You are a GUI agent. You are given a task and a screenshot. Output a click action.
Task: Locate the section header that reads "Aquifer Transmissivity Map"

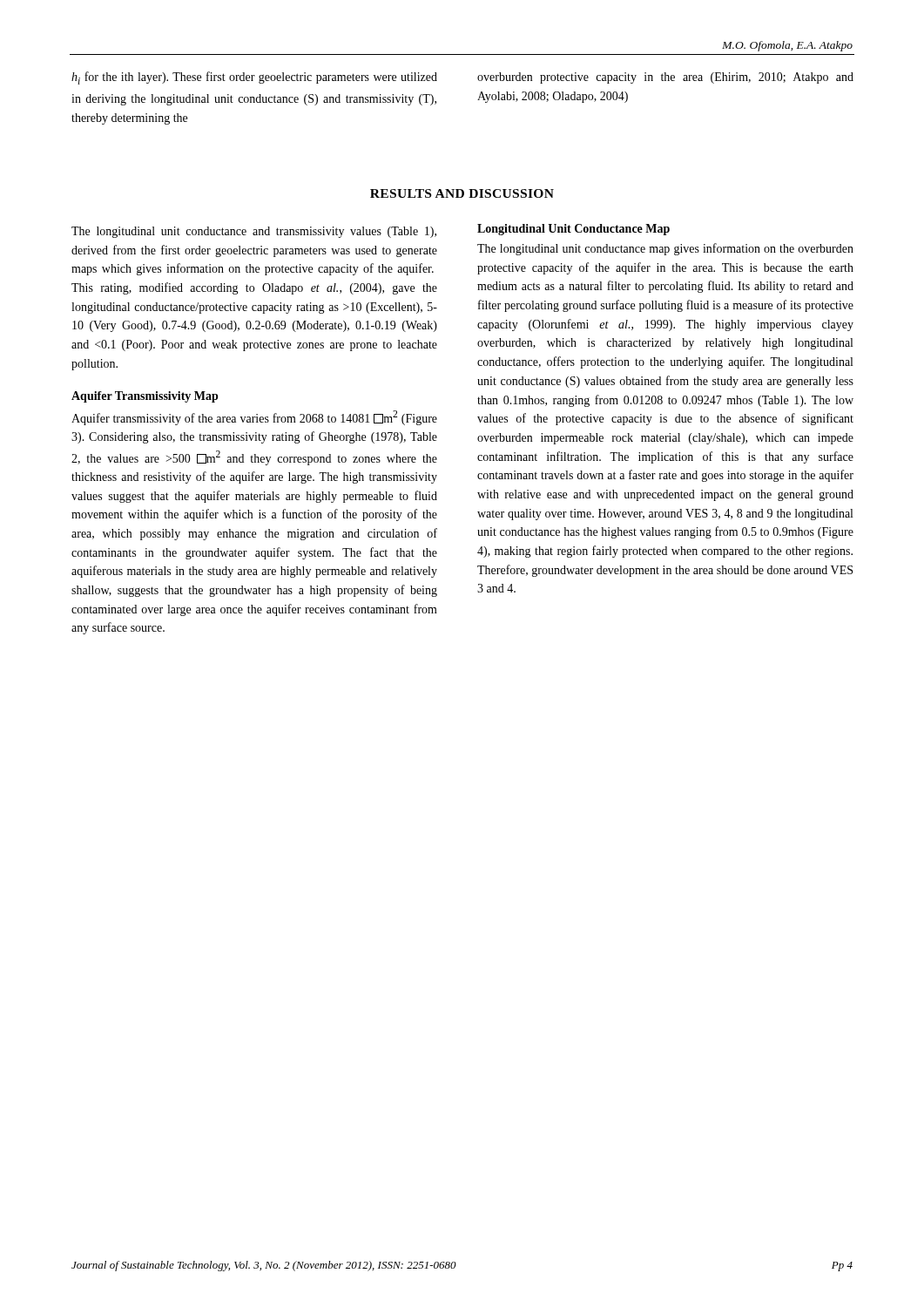coord(145,396)
